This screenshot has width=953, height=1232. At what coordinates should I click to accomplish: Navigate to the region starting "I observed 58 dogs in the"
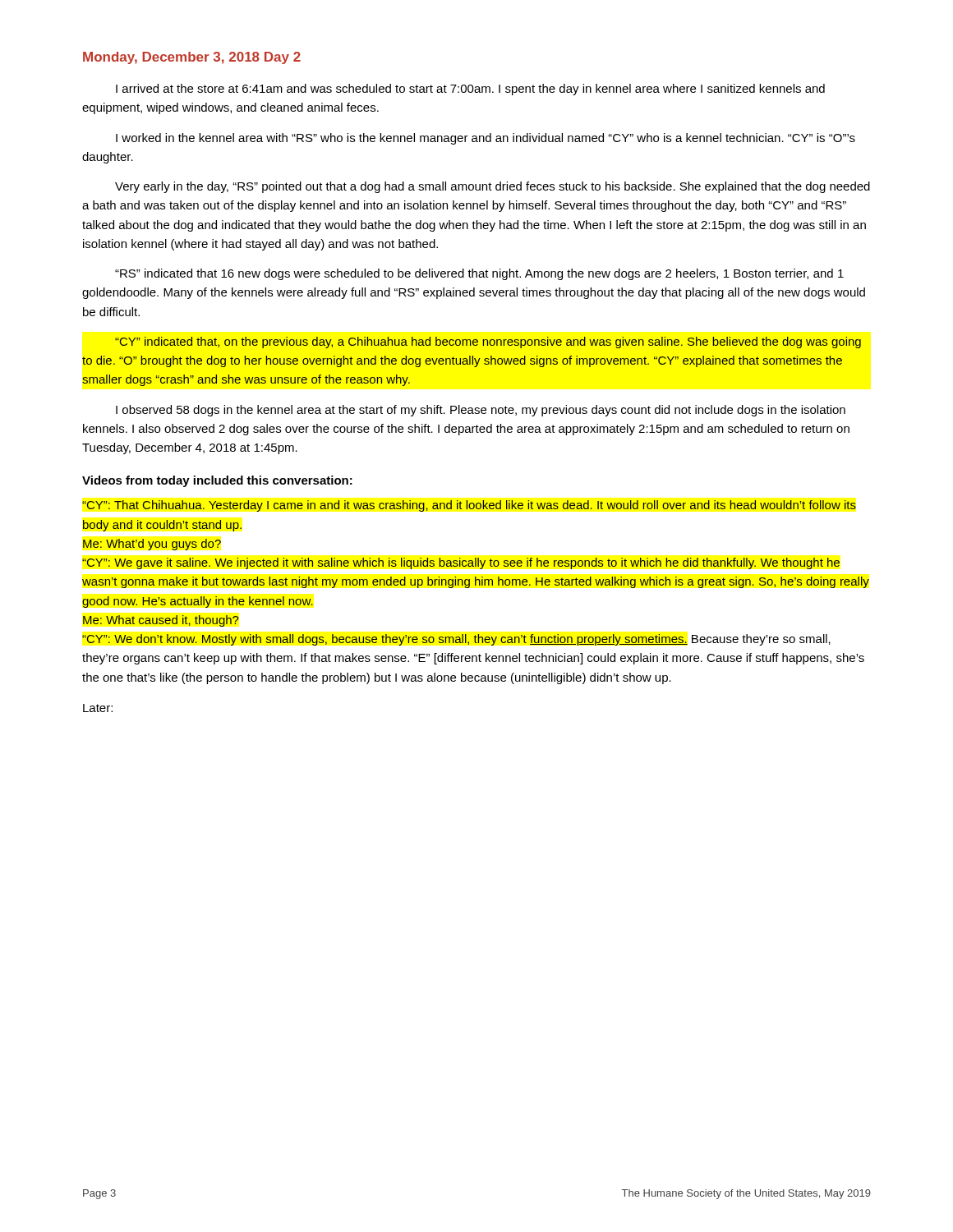point(466,428)
